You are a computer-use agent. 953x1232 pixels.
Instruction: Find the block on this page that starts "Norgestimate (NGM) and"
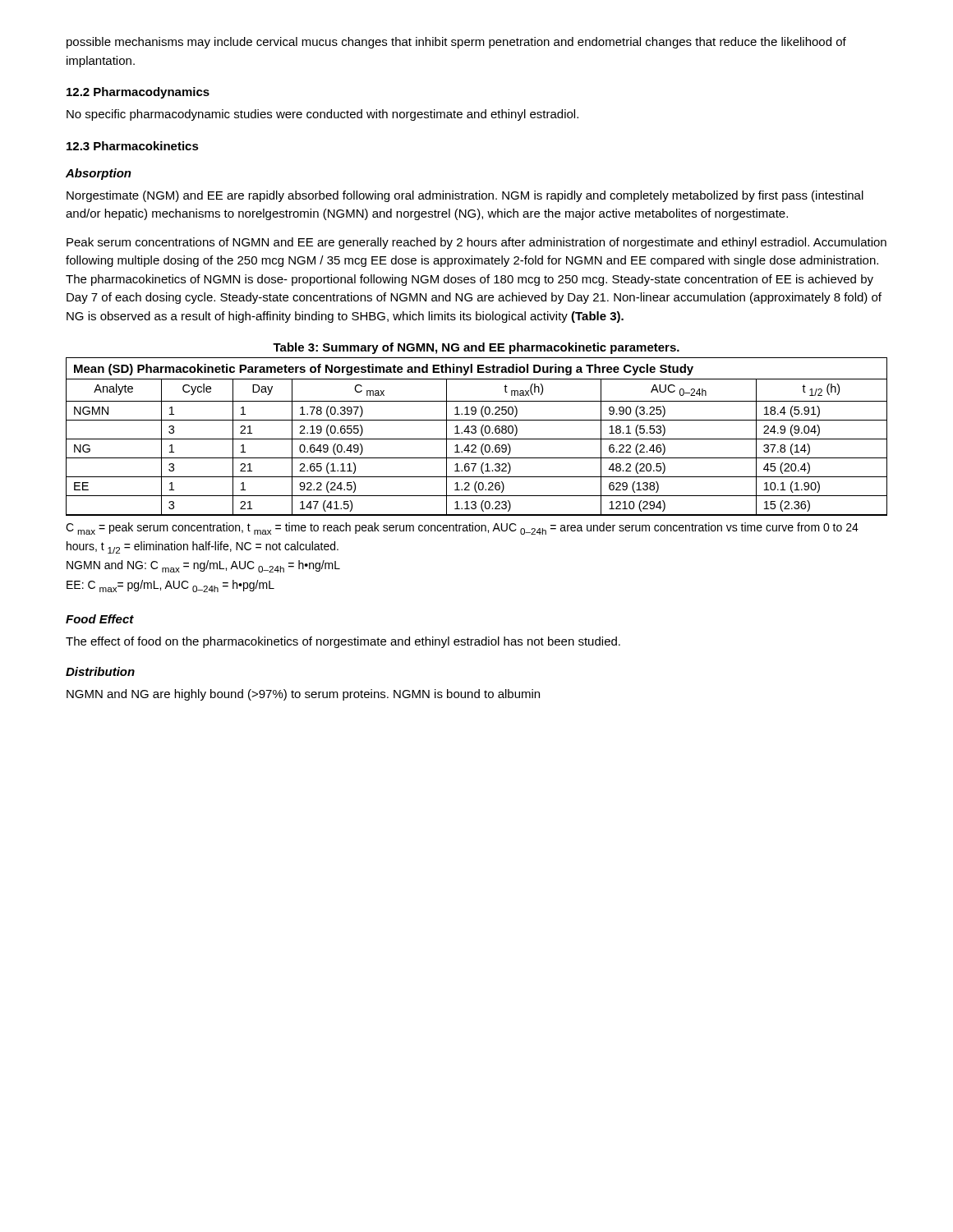[x=465, y=204]
